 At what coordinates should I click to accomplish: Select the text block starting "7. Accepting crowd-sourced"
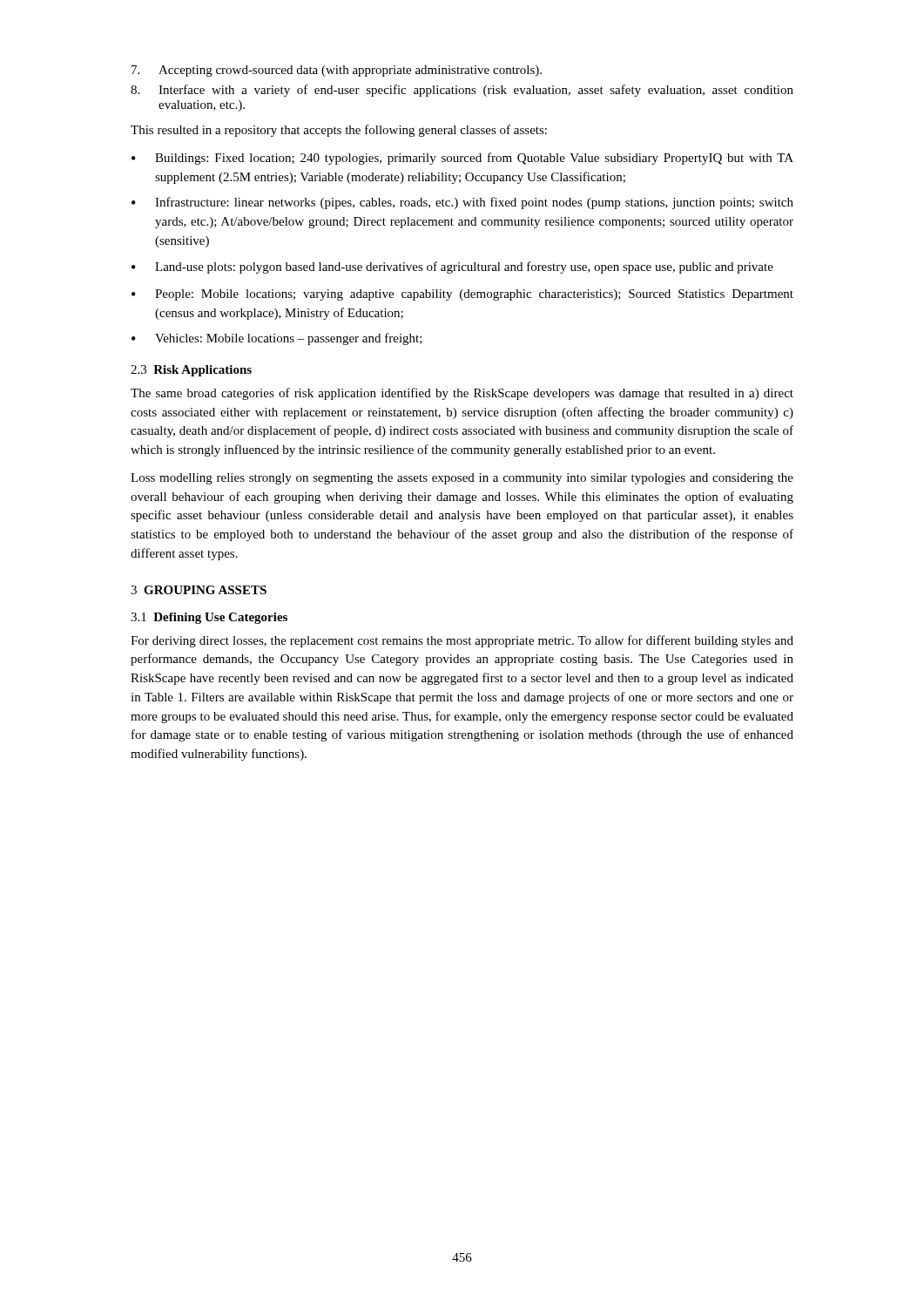coord(462,70)
